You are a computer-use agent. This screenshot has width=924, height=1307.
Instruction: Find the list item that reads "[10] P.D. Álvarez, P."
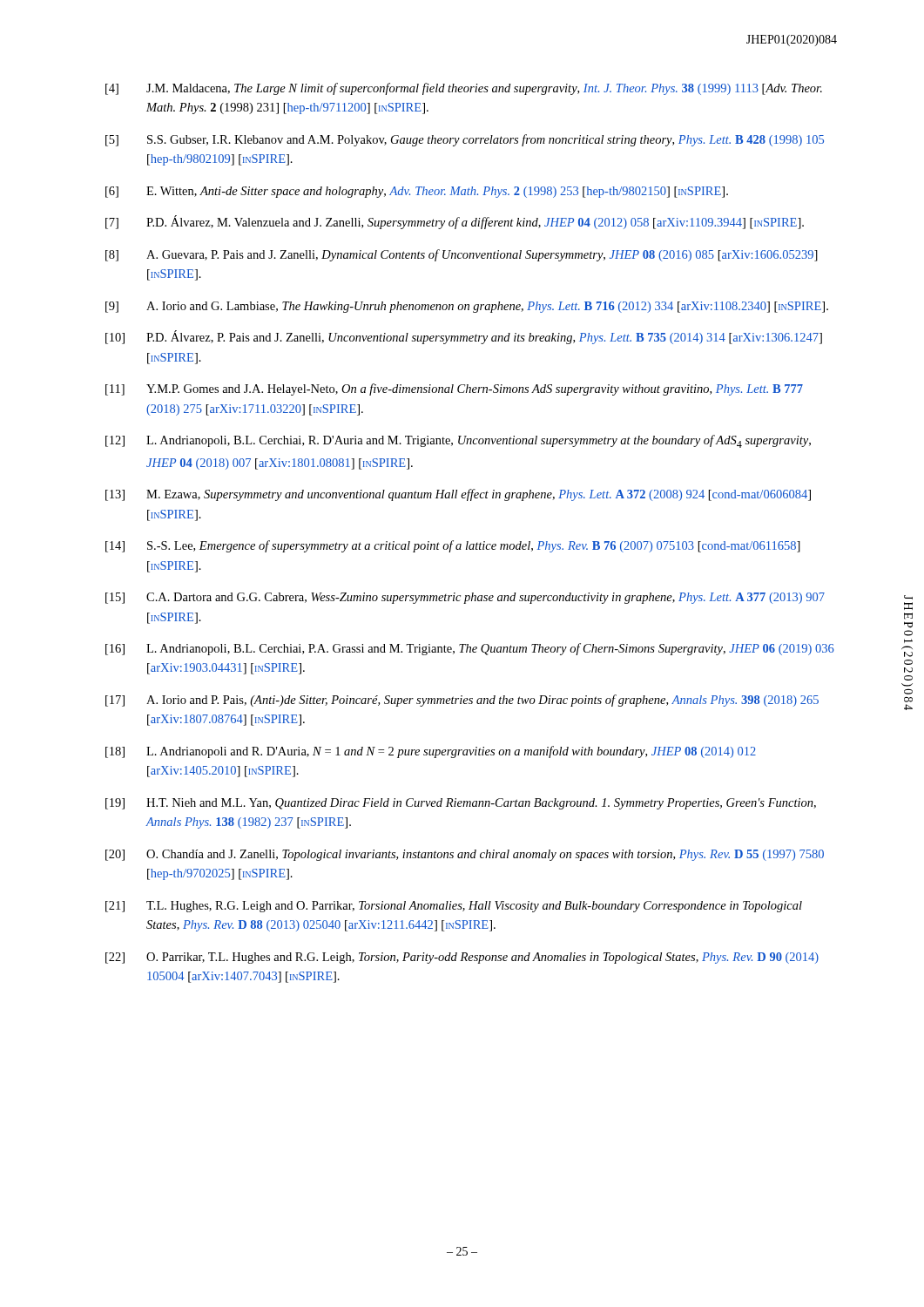(471, 347)
